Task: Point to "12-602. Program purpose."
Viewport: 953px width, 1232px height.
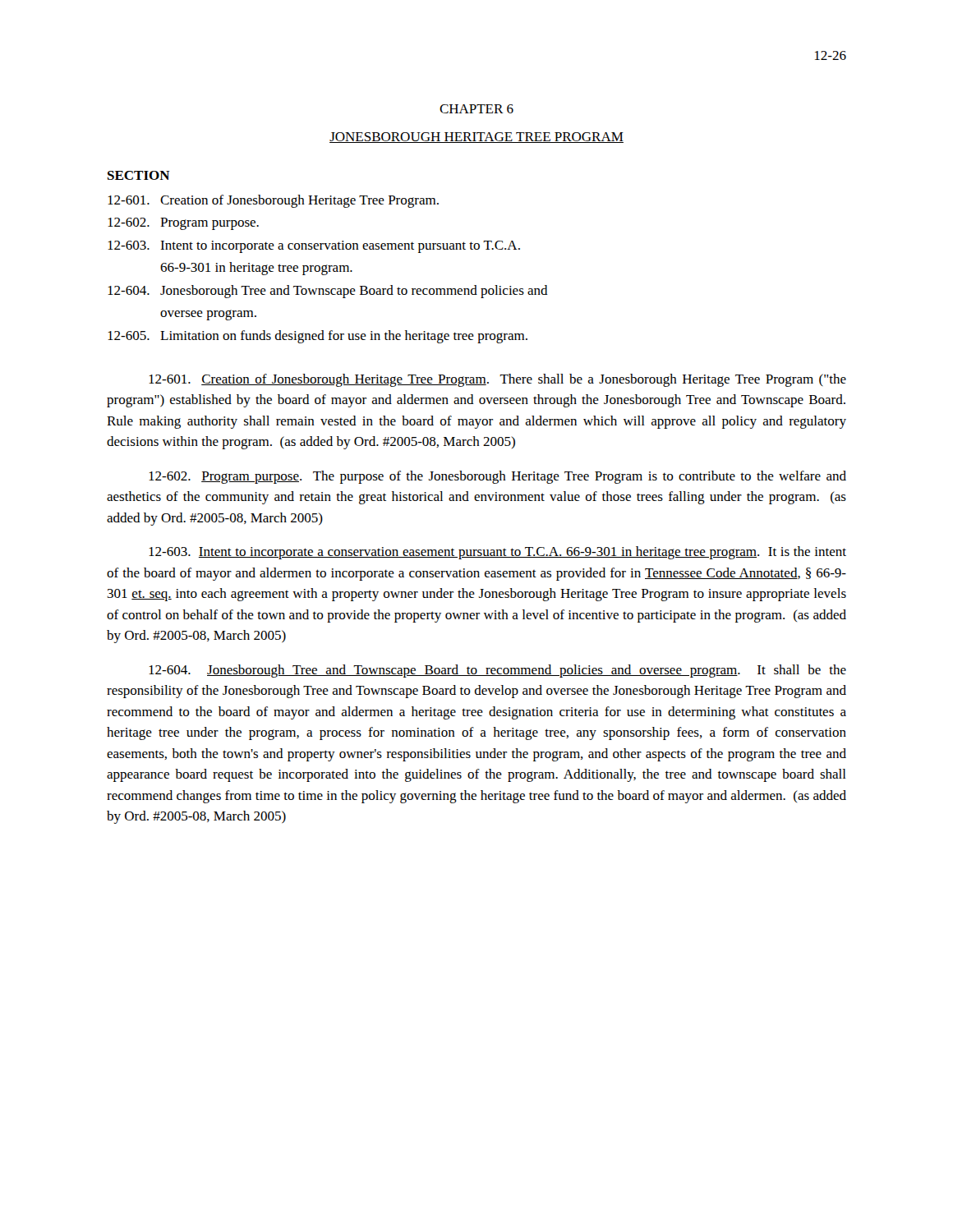Action: [x=183, y=224]
